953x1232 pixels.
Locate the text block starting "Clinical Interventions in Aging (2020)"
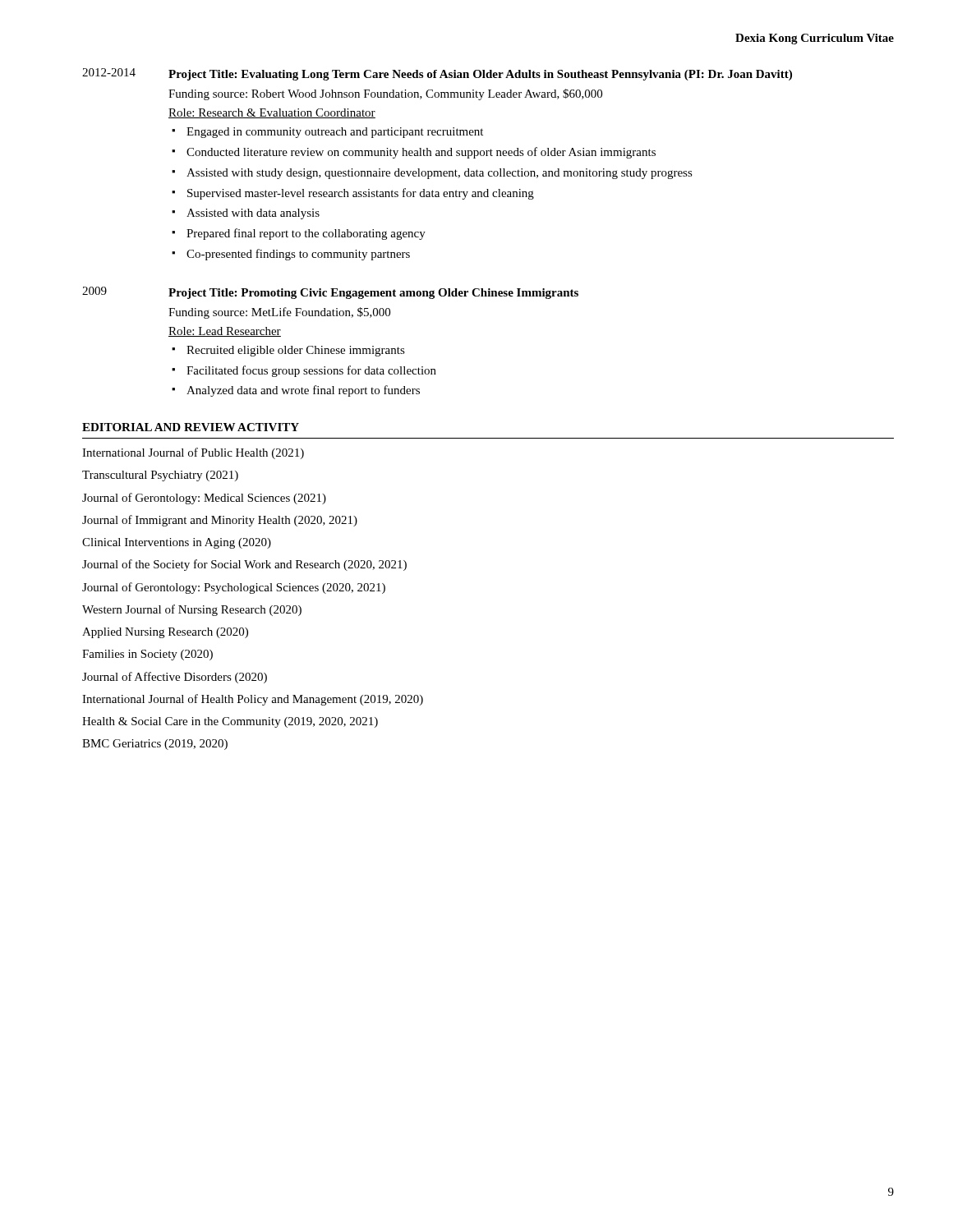click(177, 542)
